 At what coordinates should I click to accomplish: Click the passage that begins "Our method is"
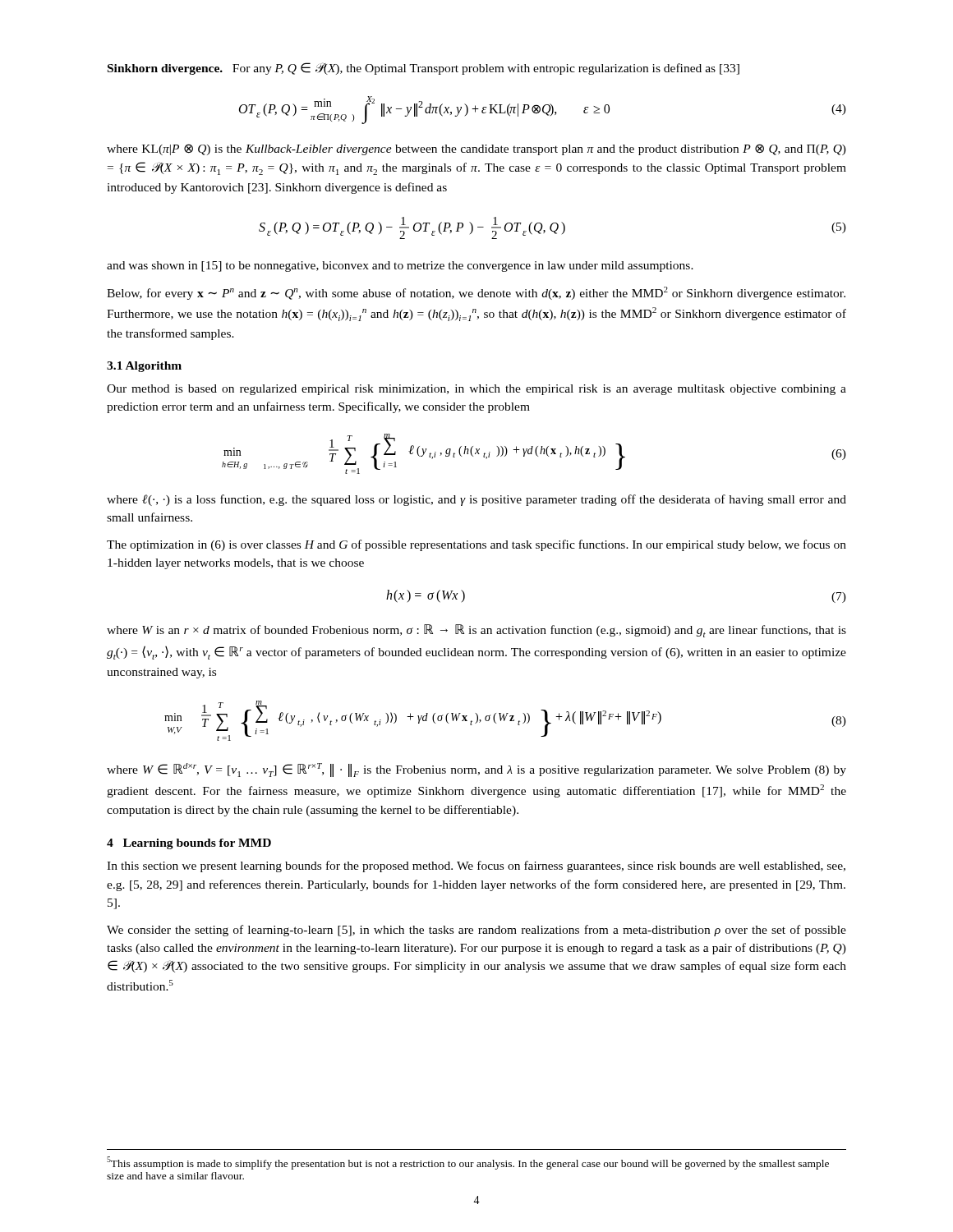476,397
